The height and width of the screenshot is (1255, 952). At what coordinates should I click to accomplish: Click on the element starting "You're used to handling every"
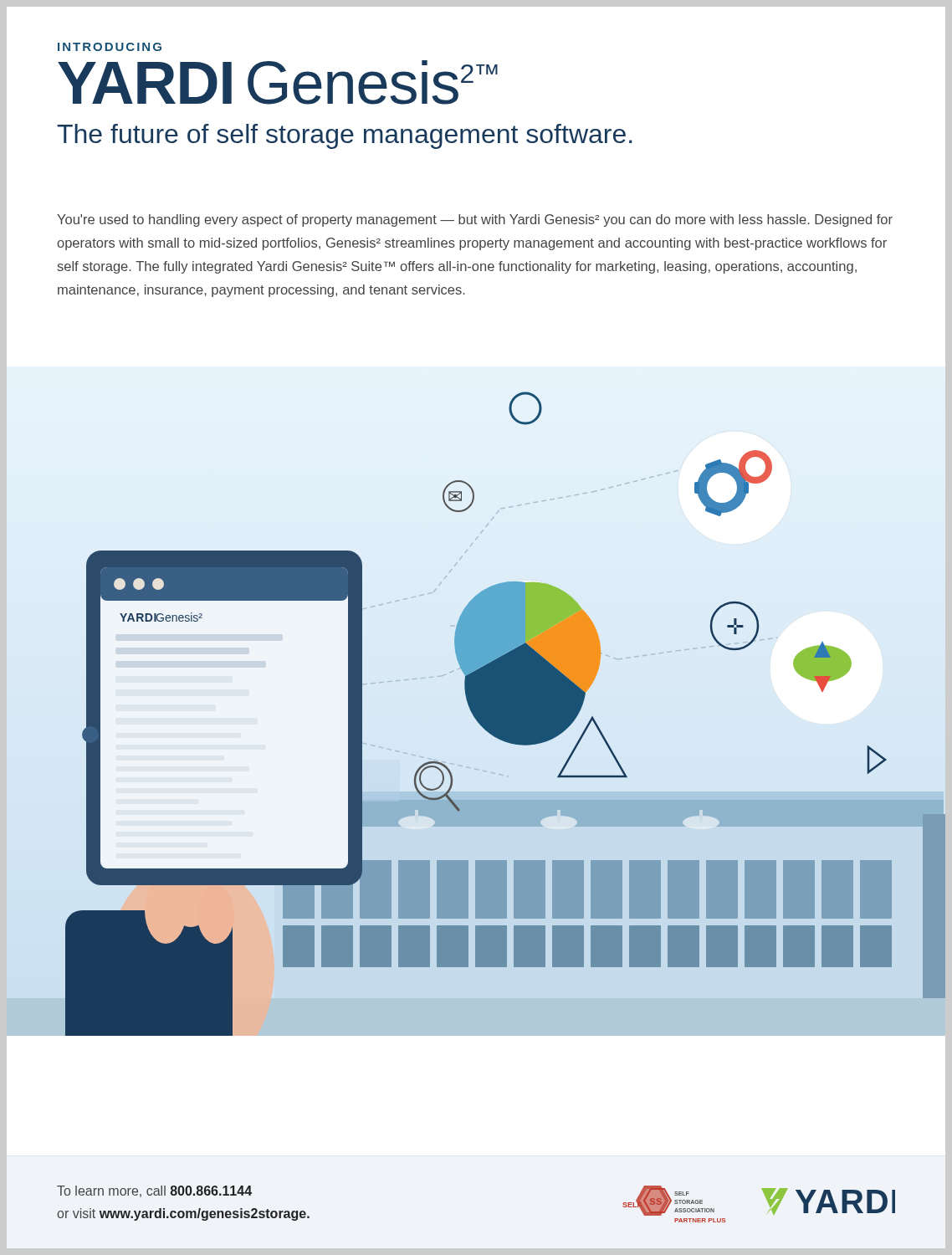[475, 254]
